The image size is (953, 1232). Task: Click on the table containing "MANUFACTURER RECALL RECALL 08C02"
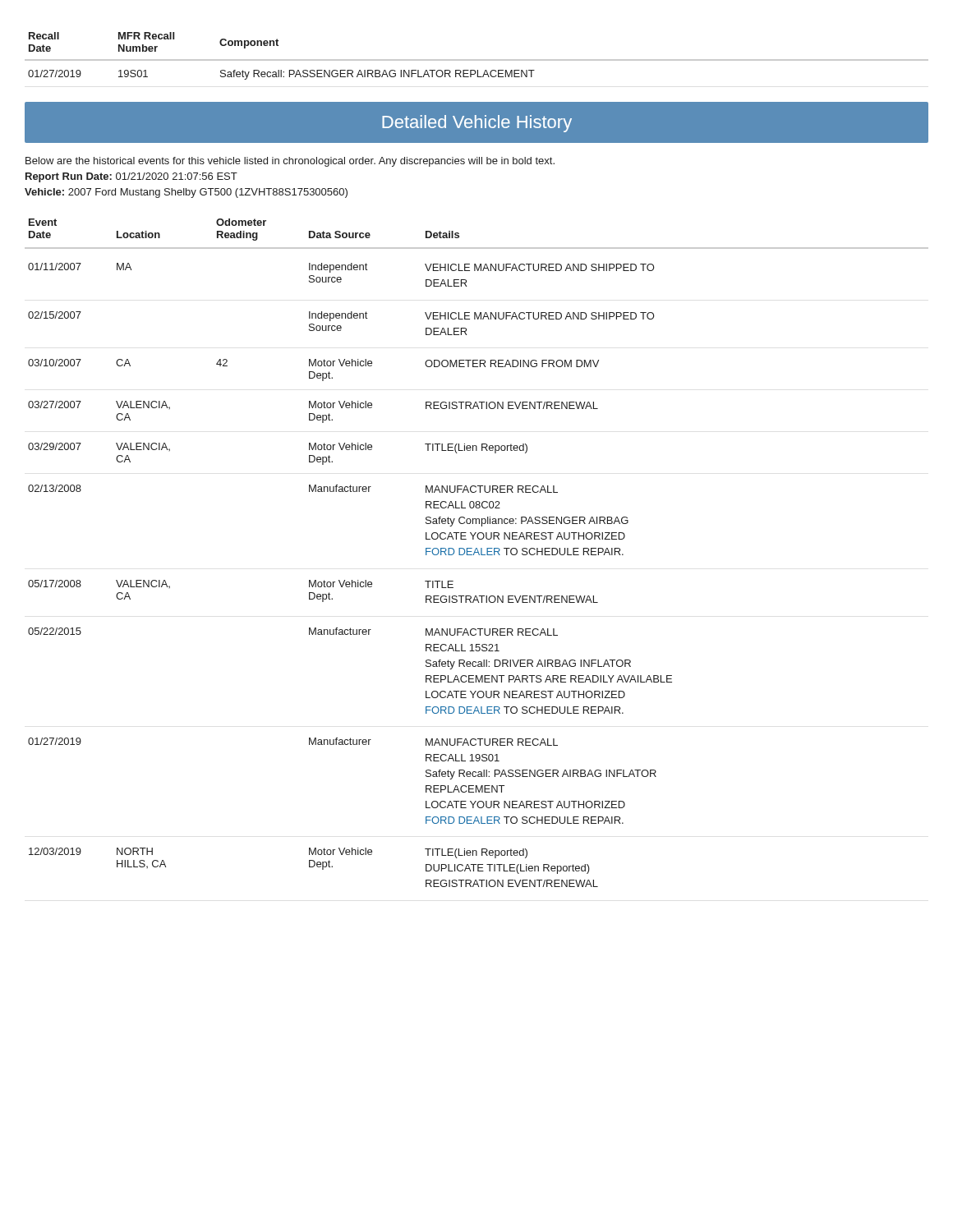pos(476,555)
